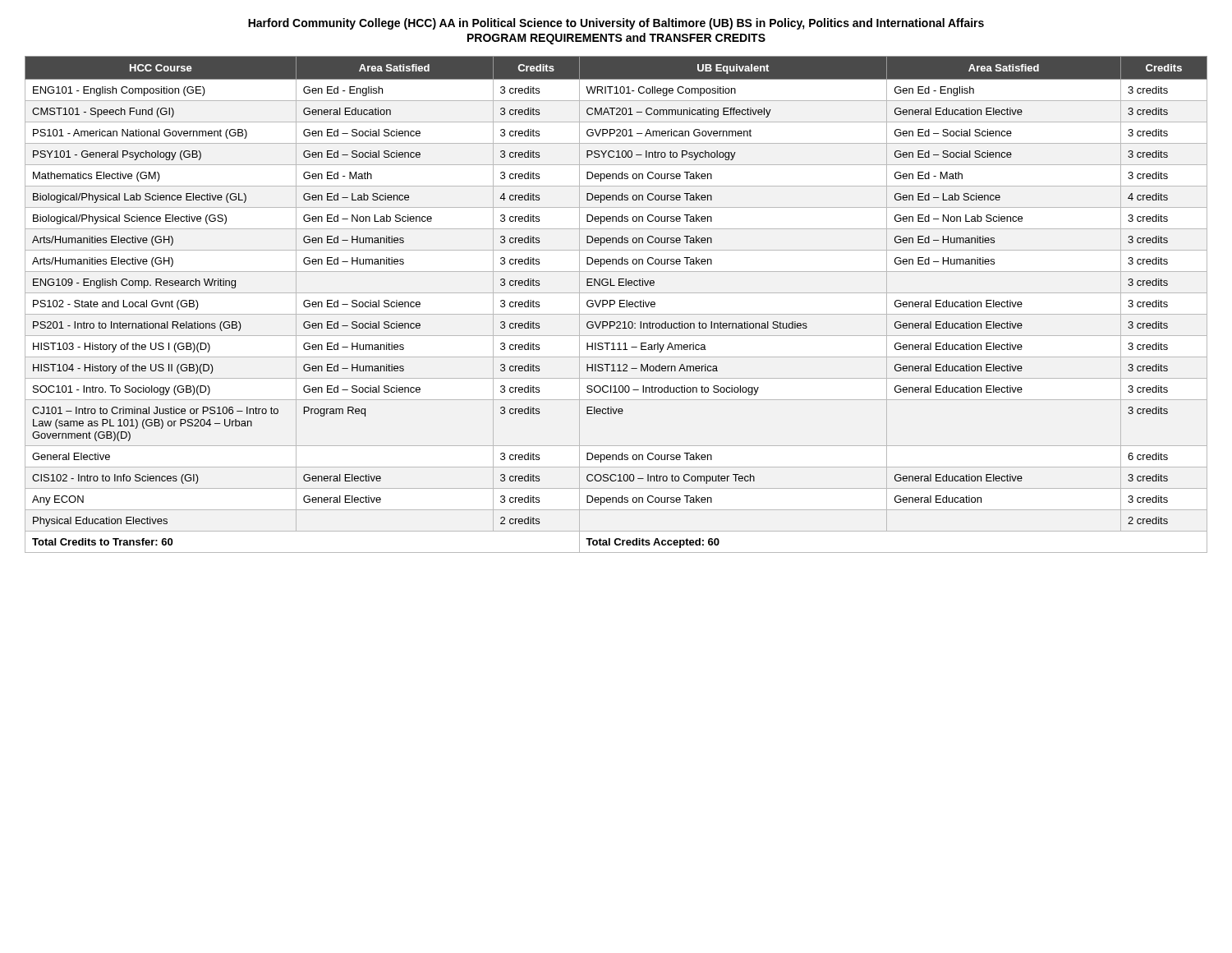Click the title
This screenshot has height=953, width=1232.
616,30
